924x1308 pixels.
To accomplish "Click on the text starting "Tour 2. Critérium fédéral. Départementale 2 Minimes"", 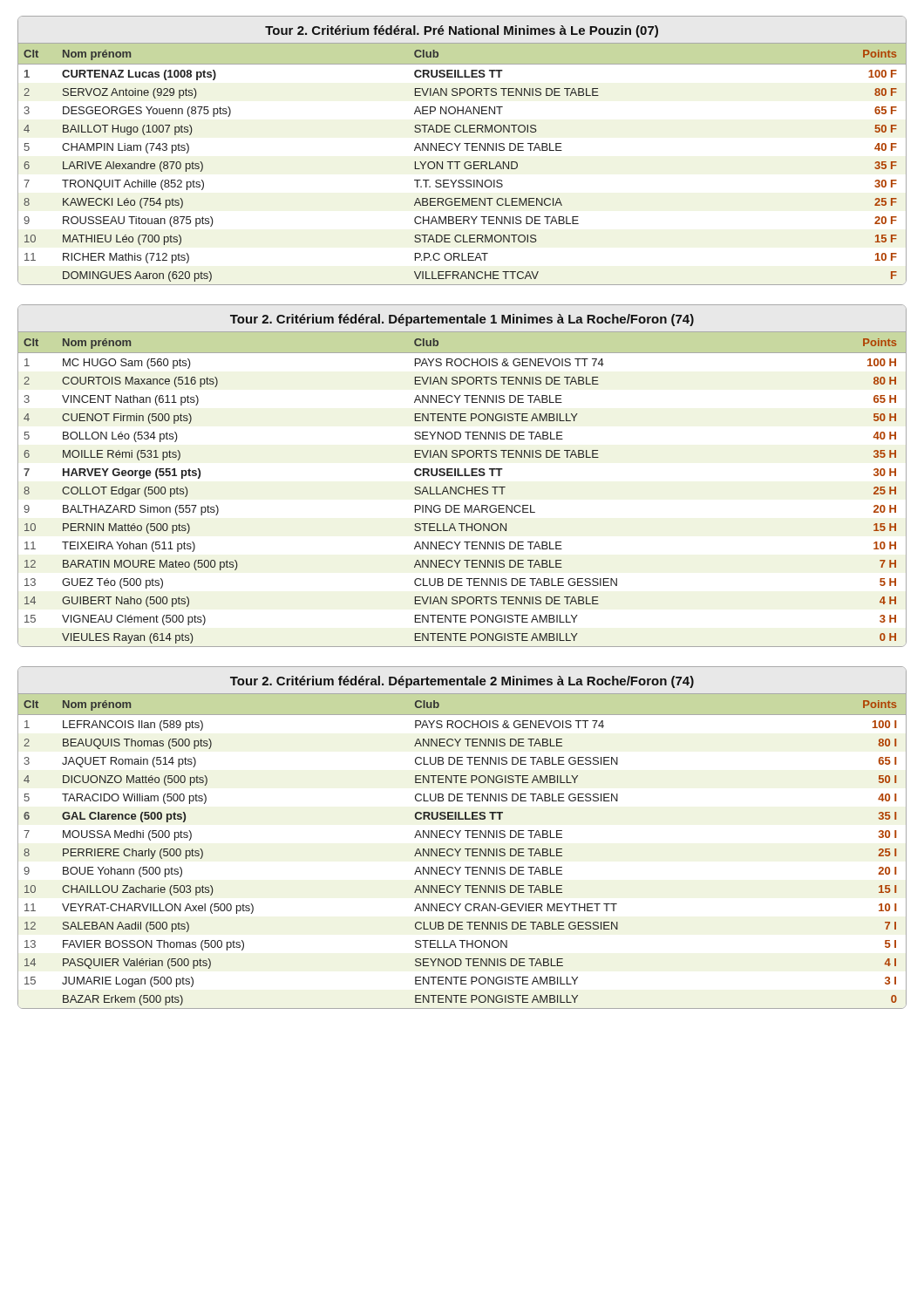I will [462, 681].
